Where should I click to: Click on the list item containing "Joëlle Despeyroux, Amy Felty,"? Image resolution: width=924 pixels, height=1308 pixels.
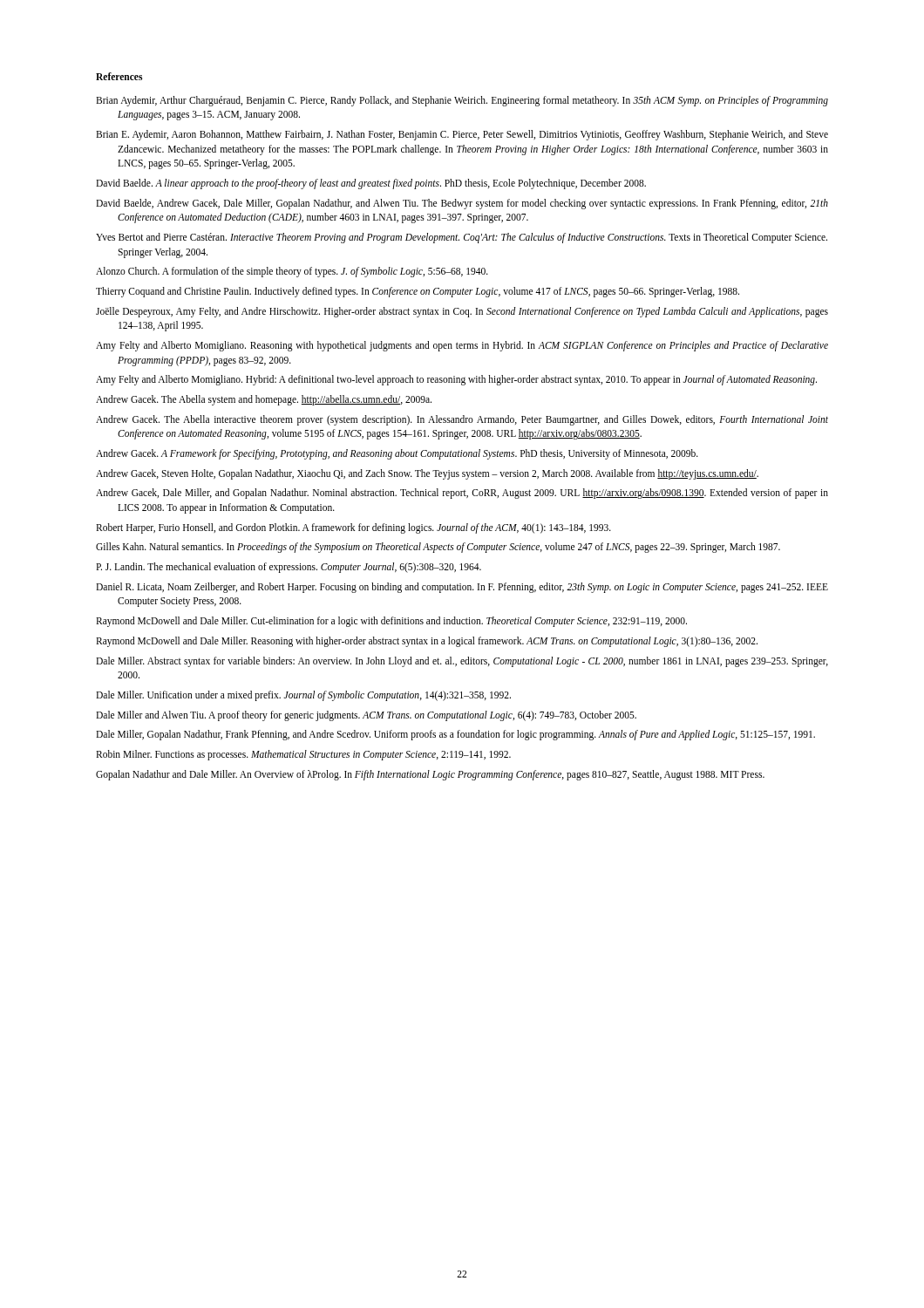(462, 318)
